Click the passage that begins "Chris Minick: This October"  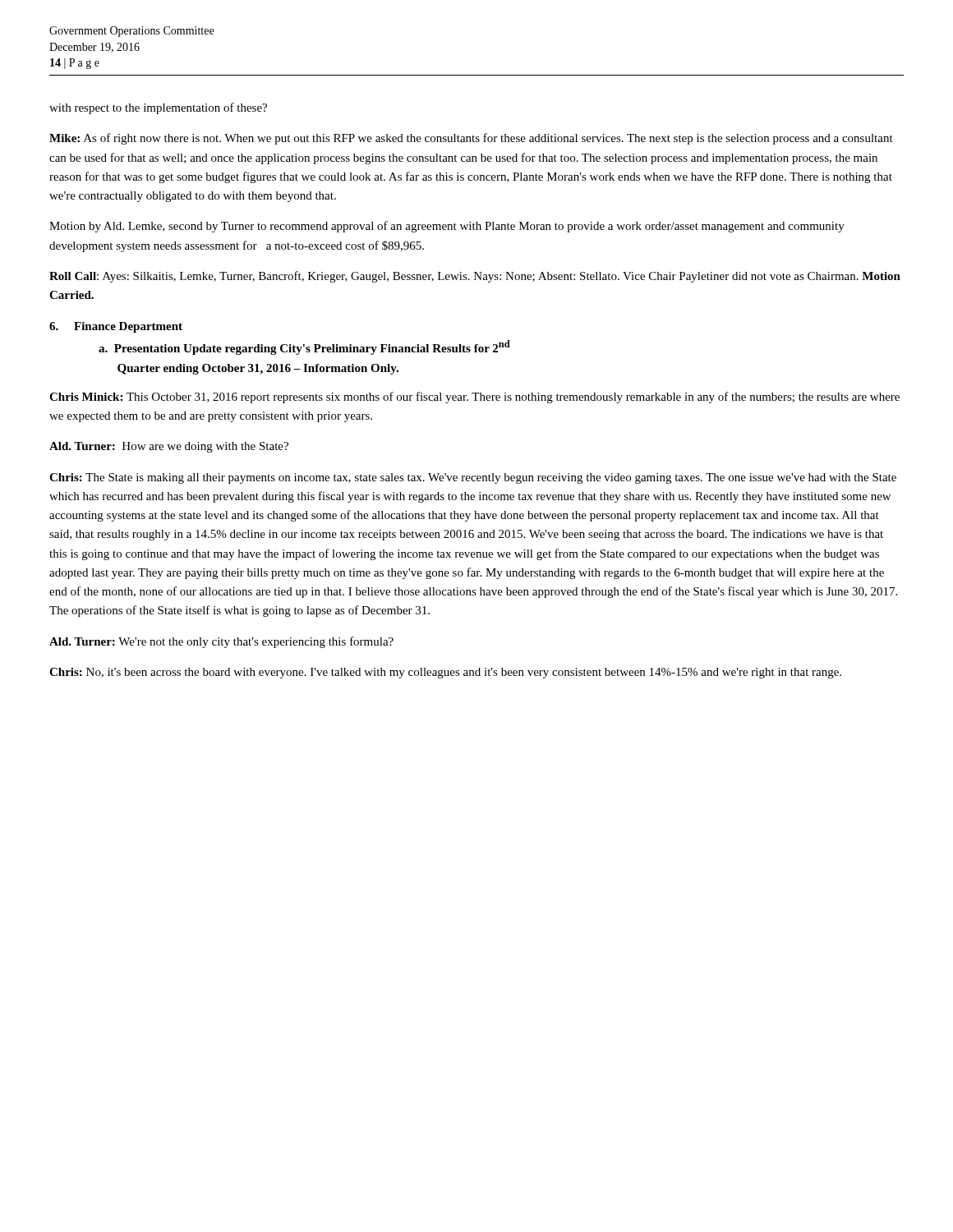pos(475,406)
